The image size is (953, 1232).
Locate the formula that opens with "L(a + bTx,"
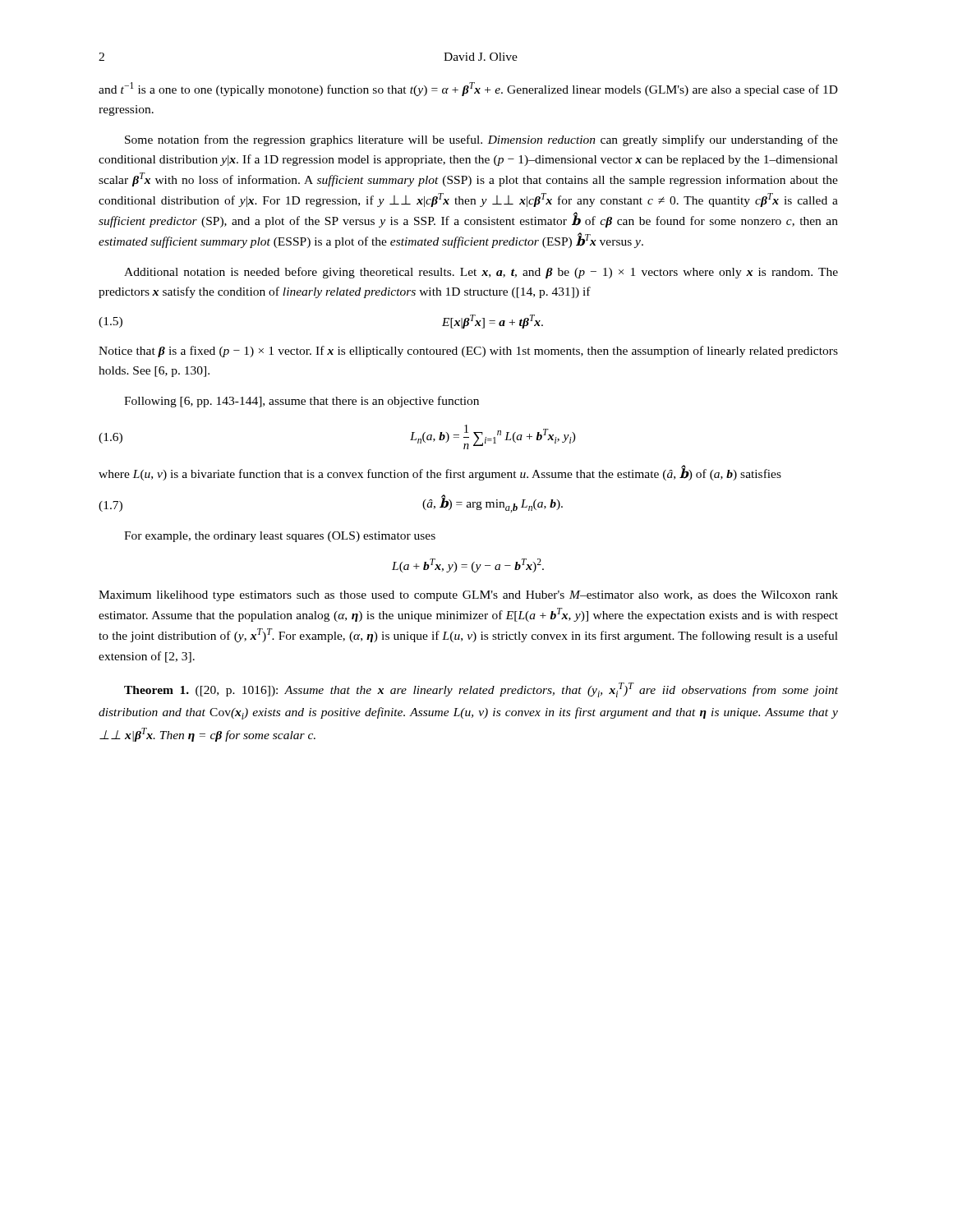pyautogui.click(x=468, y=565)
